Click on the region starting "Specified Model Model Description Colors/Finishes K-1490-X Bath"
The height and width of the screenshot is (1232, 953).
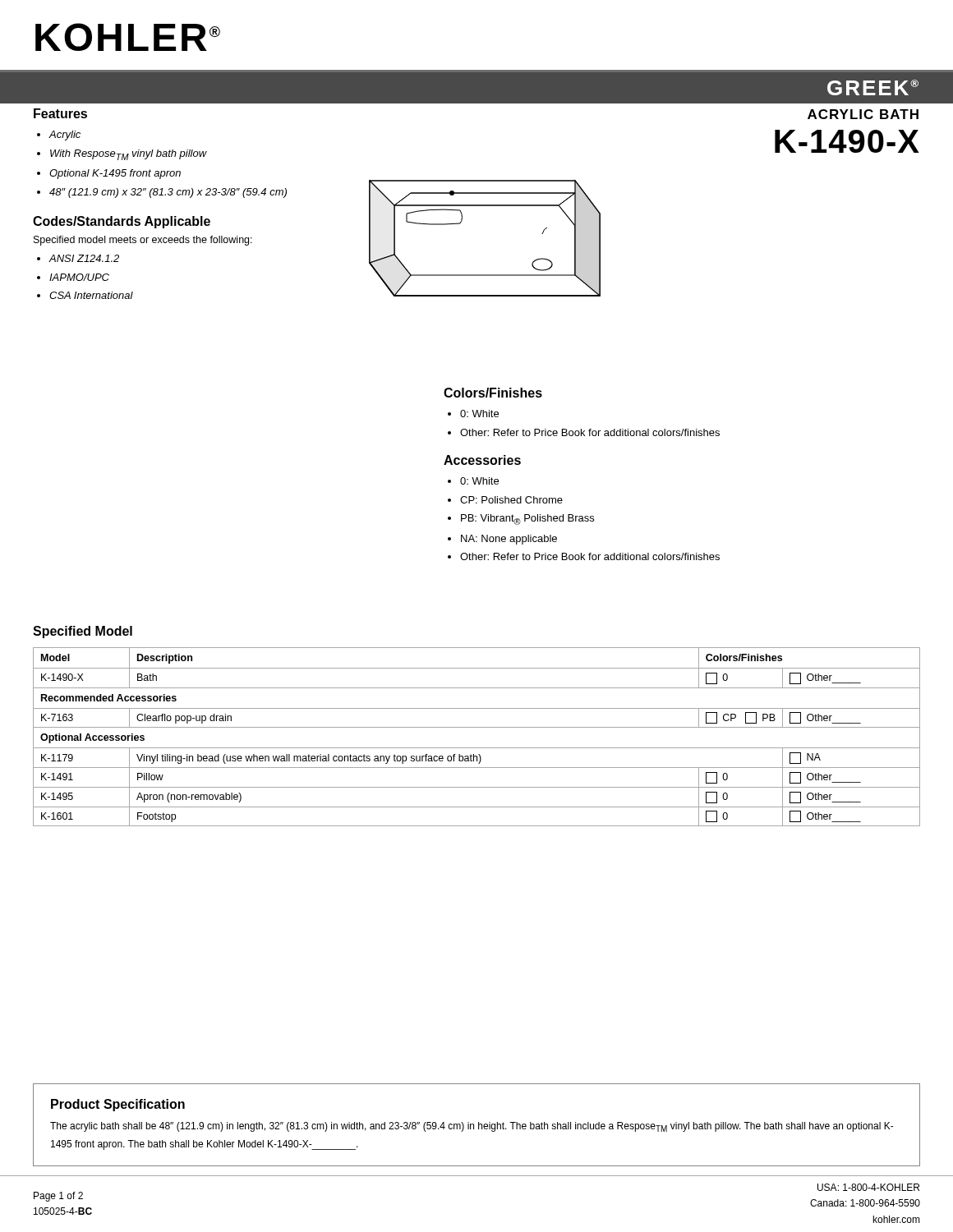(476, 725)
